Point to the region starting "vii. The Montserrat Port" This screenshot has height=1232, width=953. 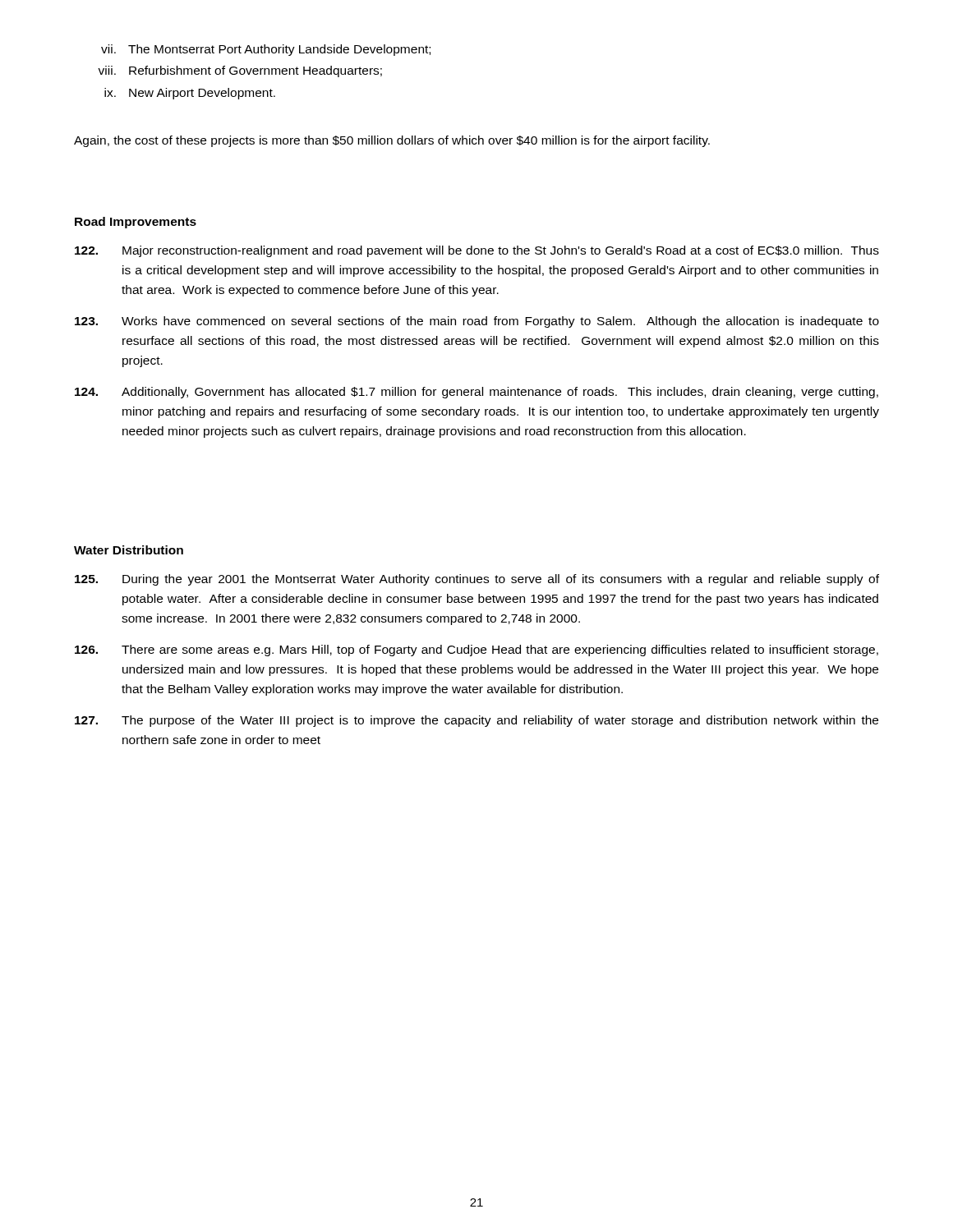pos(266,50)
